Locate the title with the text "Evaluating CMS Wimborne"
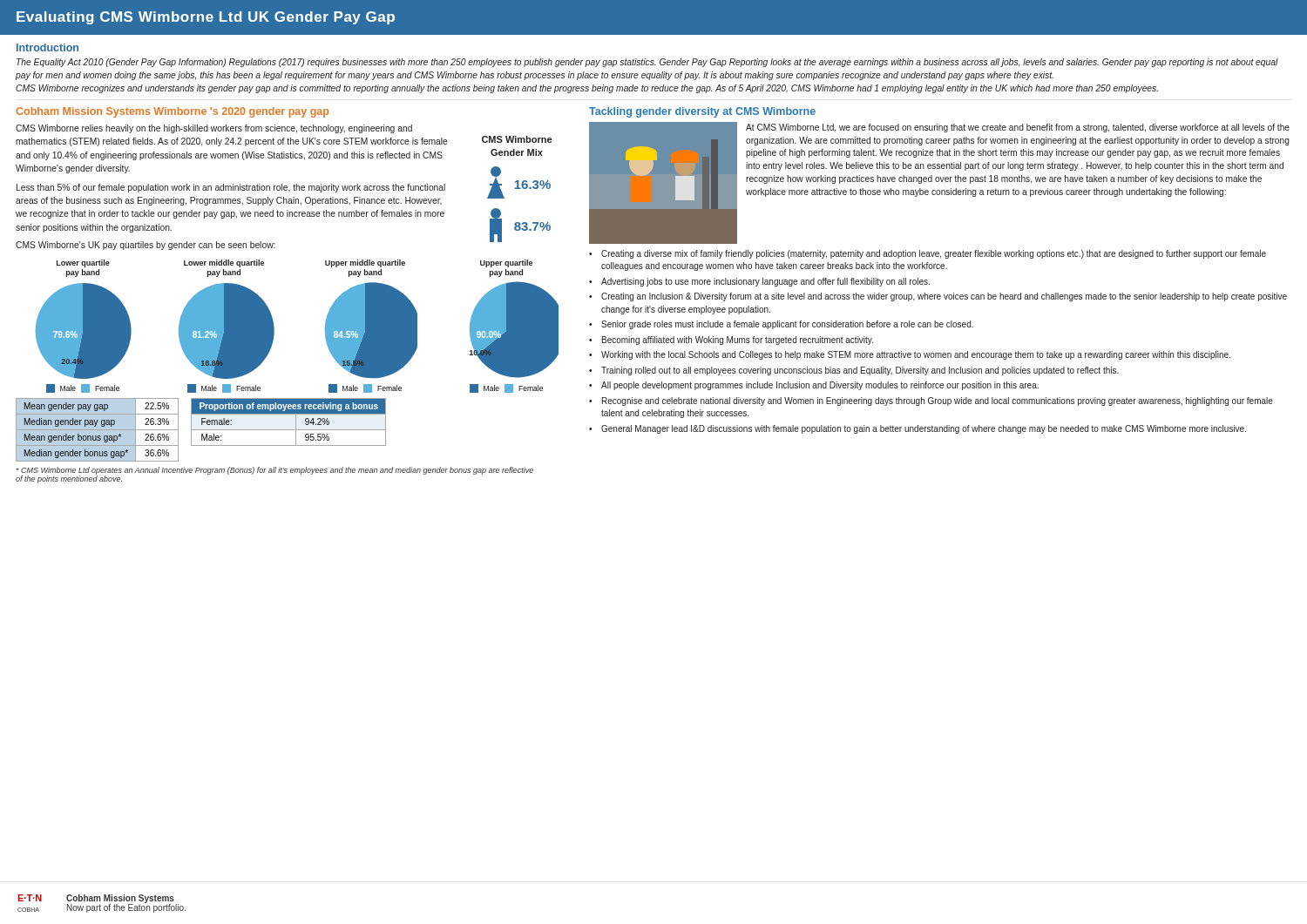1307x924 pixels. 206,17
